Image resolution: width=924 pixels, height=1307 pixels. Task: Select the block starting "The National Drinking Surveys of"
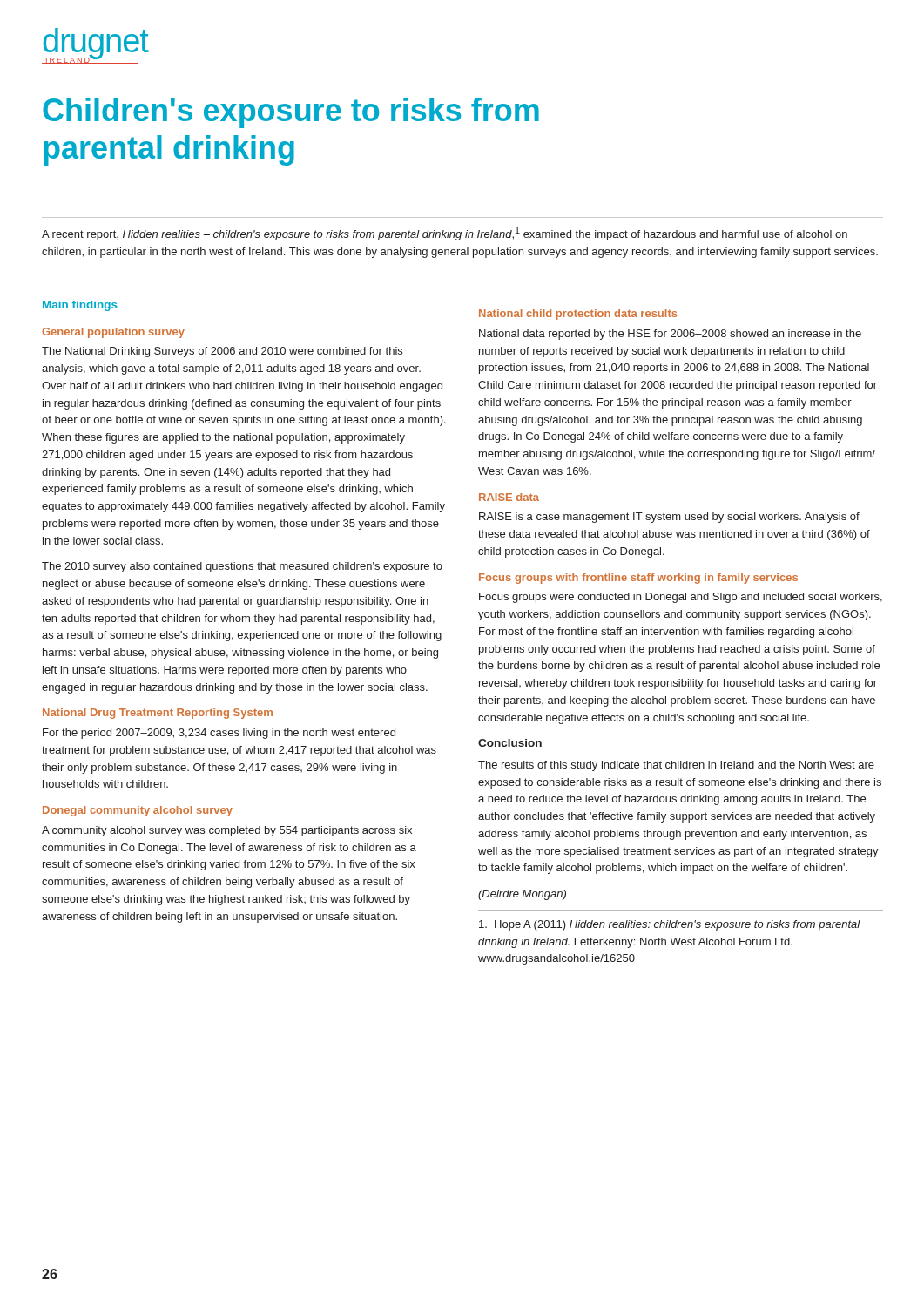coord(244,446)
